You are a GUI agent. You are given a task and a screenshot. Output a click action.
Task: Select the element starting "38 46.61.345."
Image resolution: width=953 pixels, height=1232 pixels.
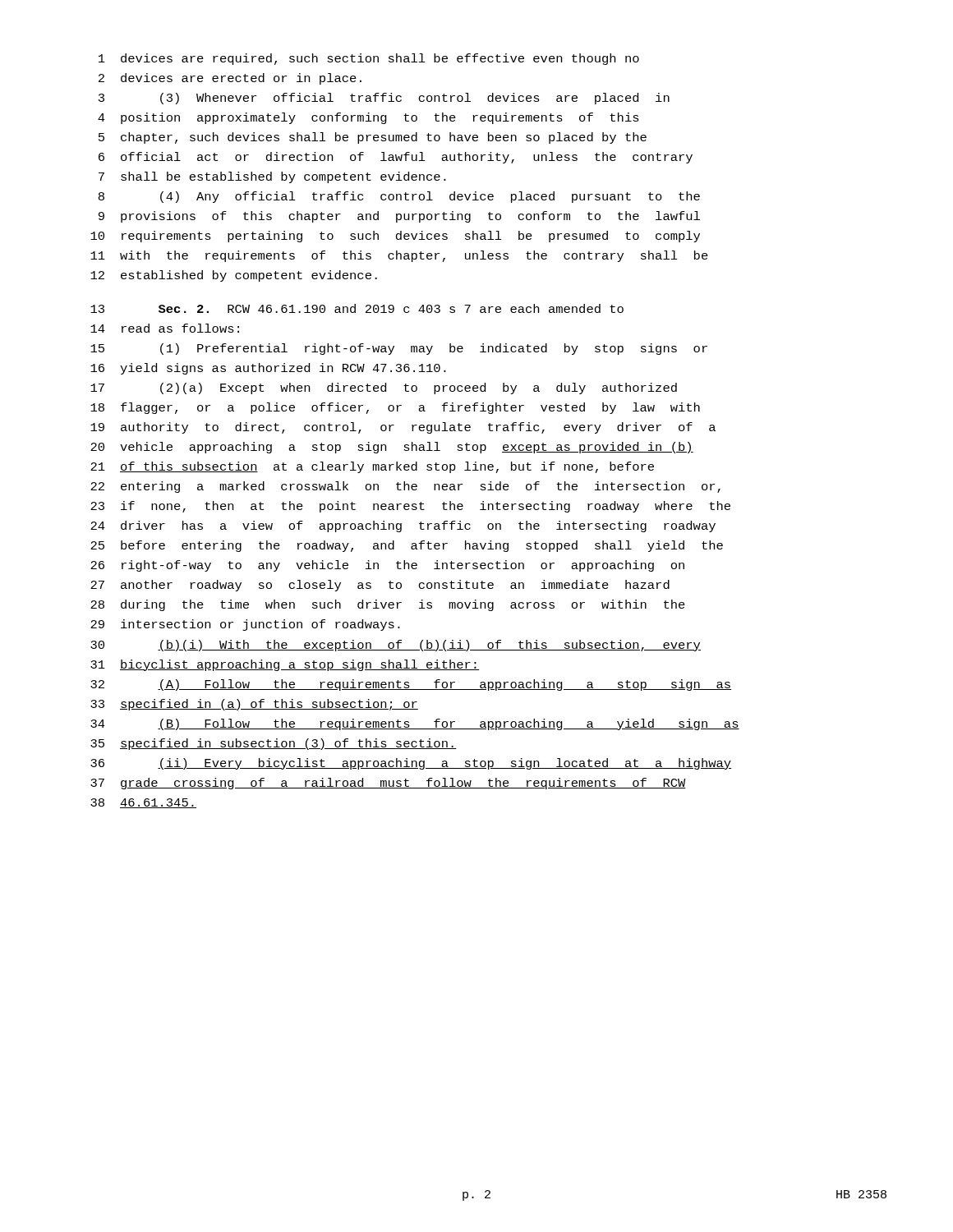pos(143,803)
